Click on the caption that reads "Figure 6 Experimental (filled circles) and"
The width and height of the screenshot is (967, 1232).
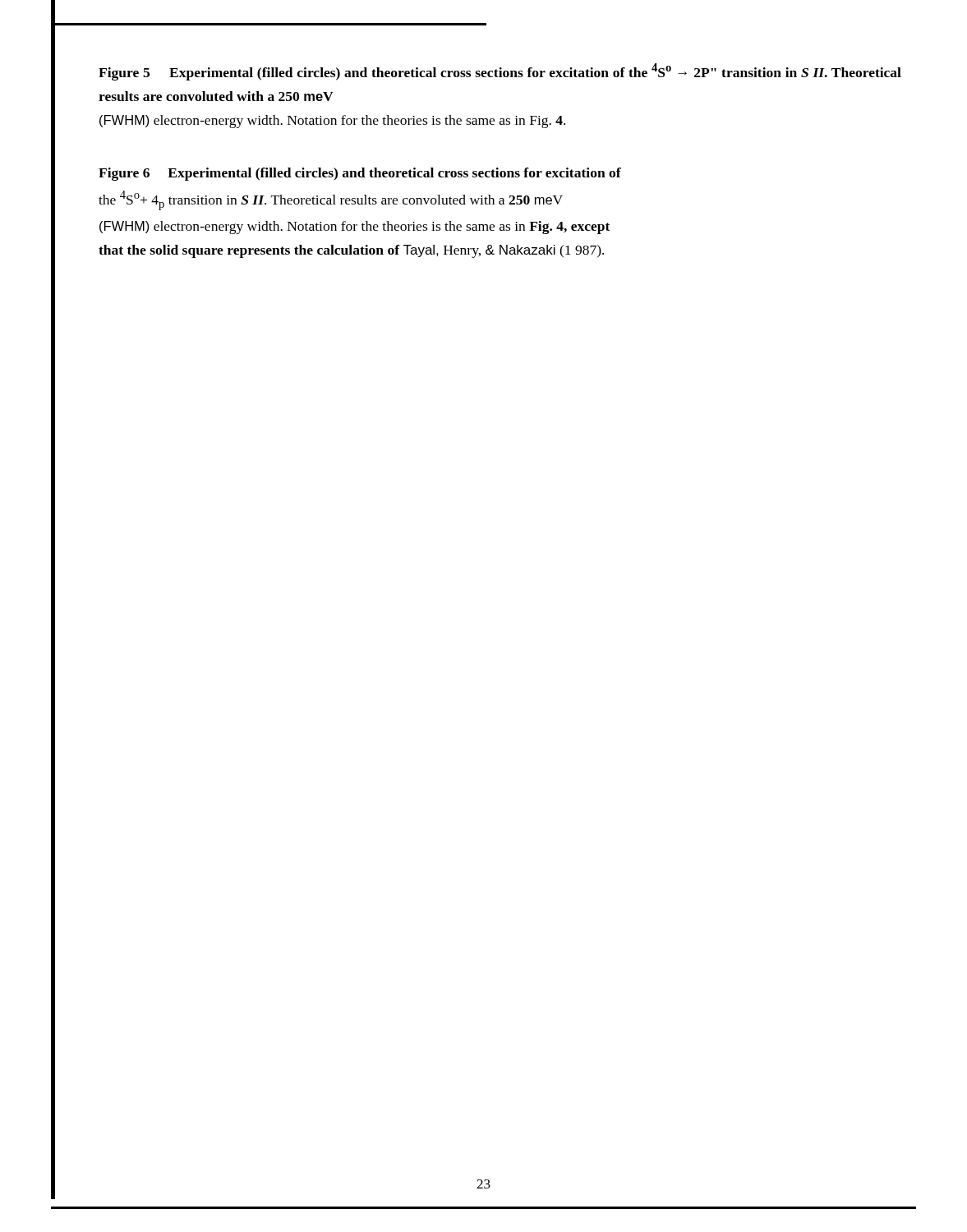click(360, 211)
